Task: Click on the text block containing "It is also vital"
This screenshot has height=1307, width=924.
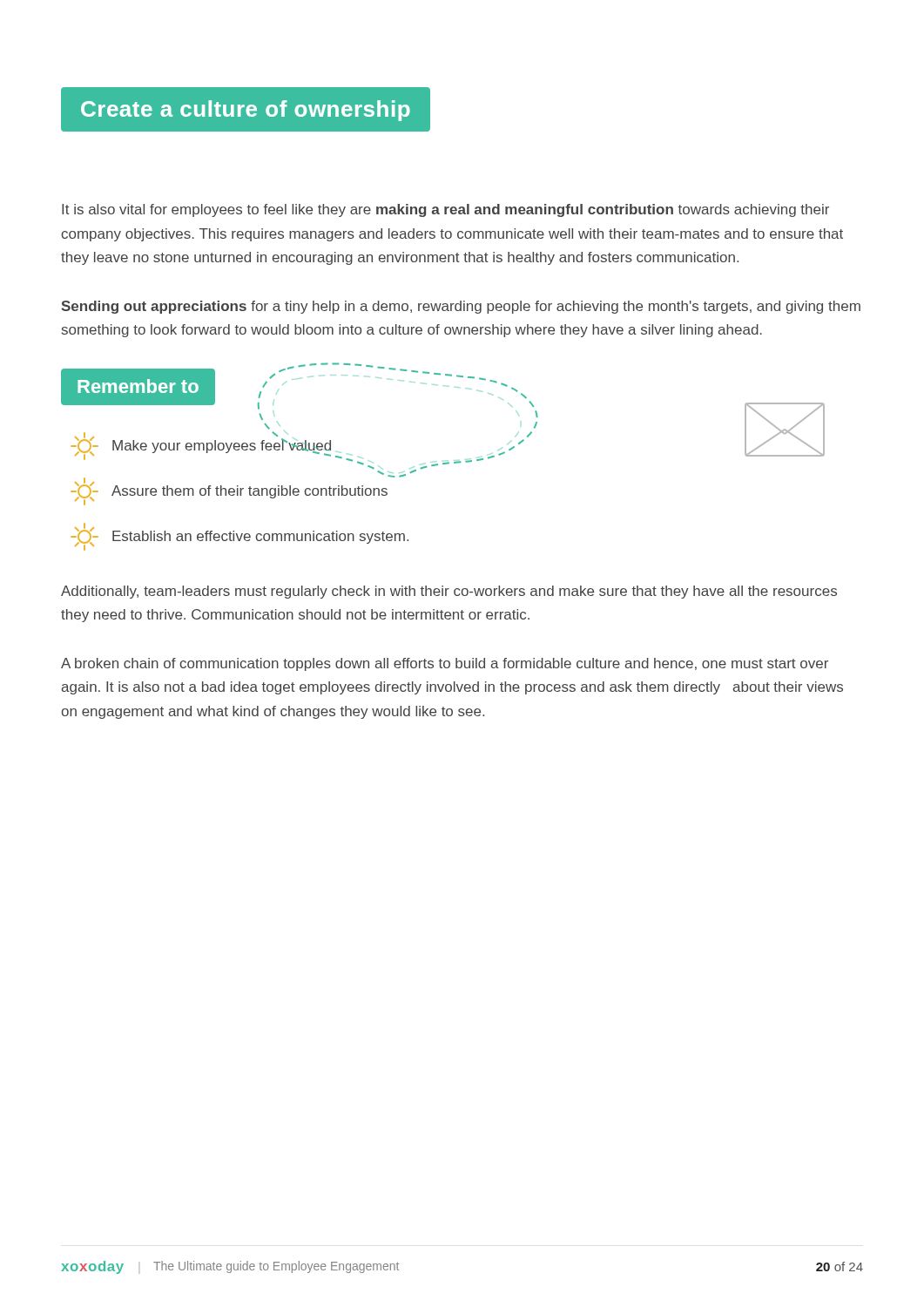Action: (452, 234)
